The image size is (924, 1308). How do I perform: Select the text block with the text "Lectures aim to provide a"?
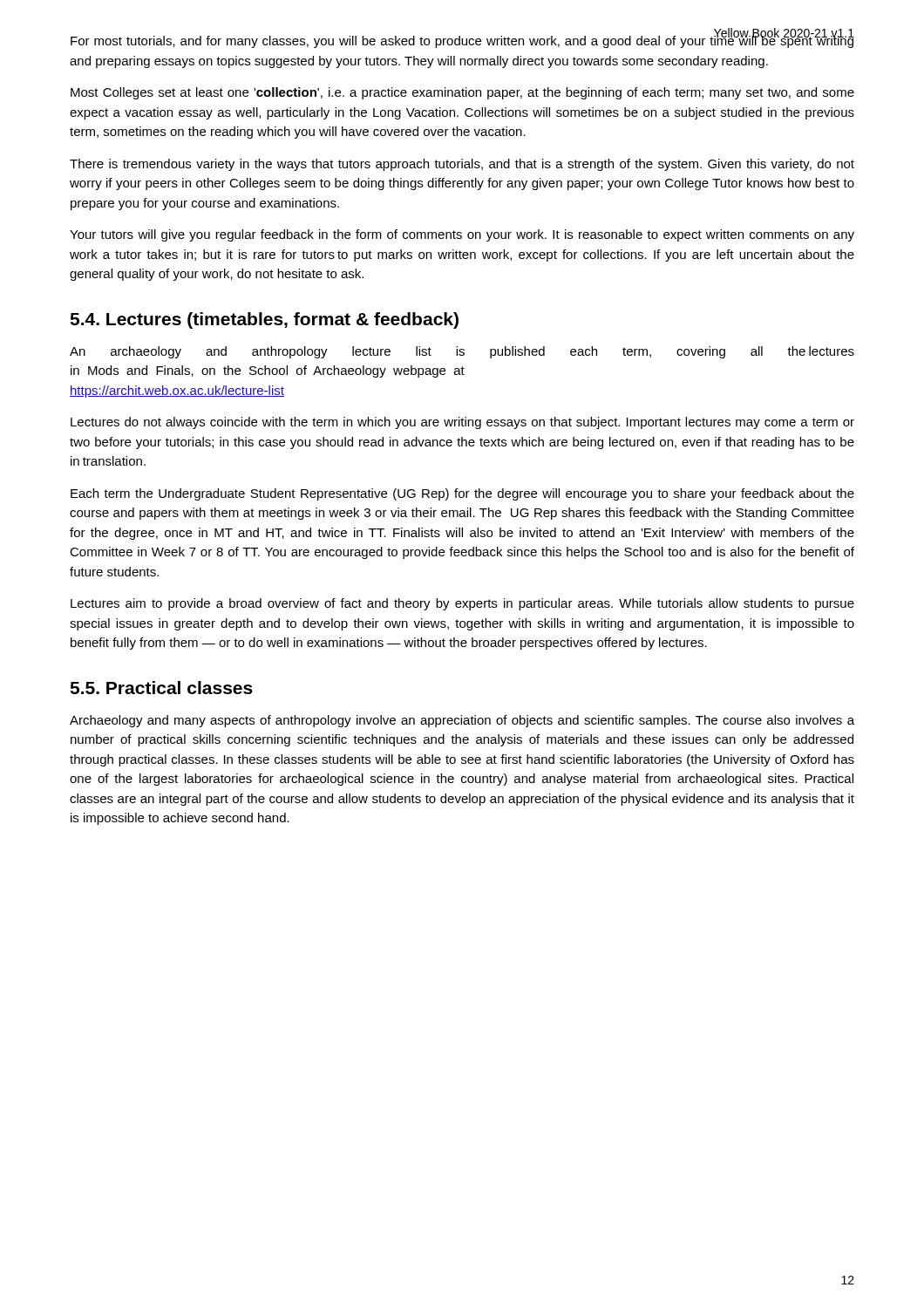[x=462, y=623]
